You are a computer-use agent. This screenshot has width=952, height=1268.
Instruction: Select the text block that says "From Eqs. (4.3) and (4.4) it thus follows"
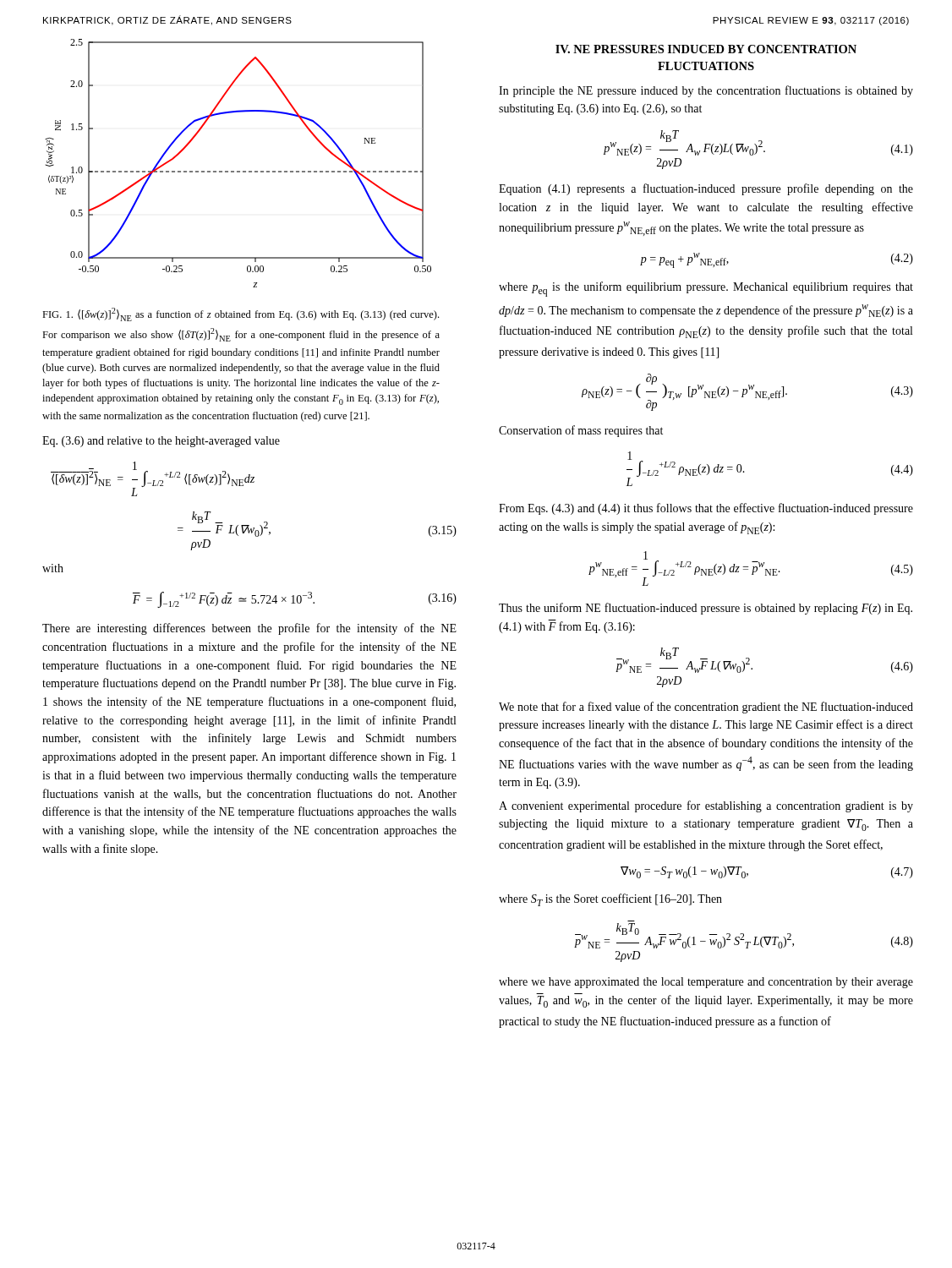(706, 520)
